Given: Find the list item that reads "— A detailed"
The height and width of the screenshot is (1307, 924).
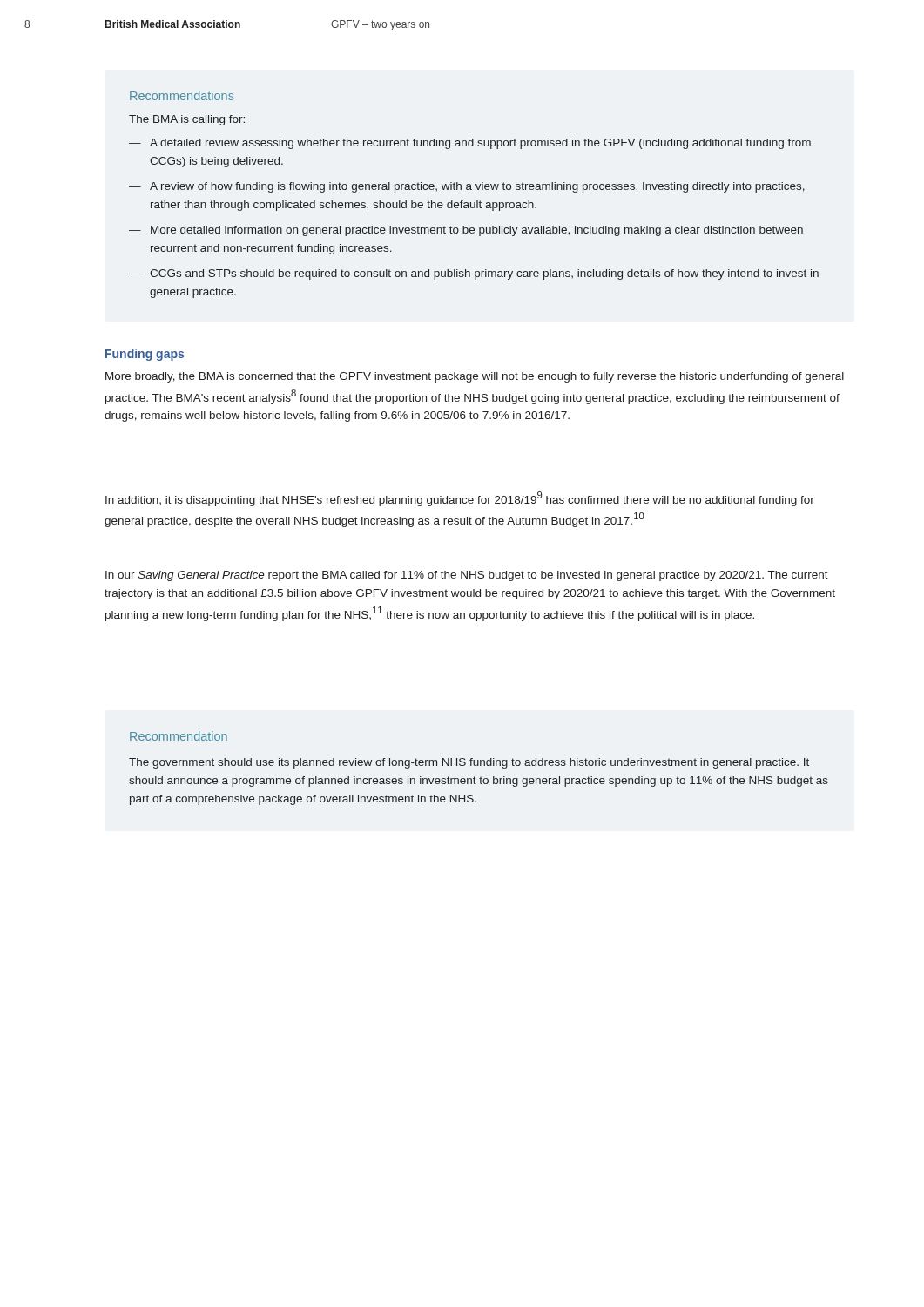Looking at the screenshot, I should pos(479,152).
